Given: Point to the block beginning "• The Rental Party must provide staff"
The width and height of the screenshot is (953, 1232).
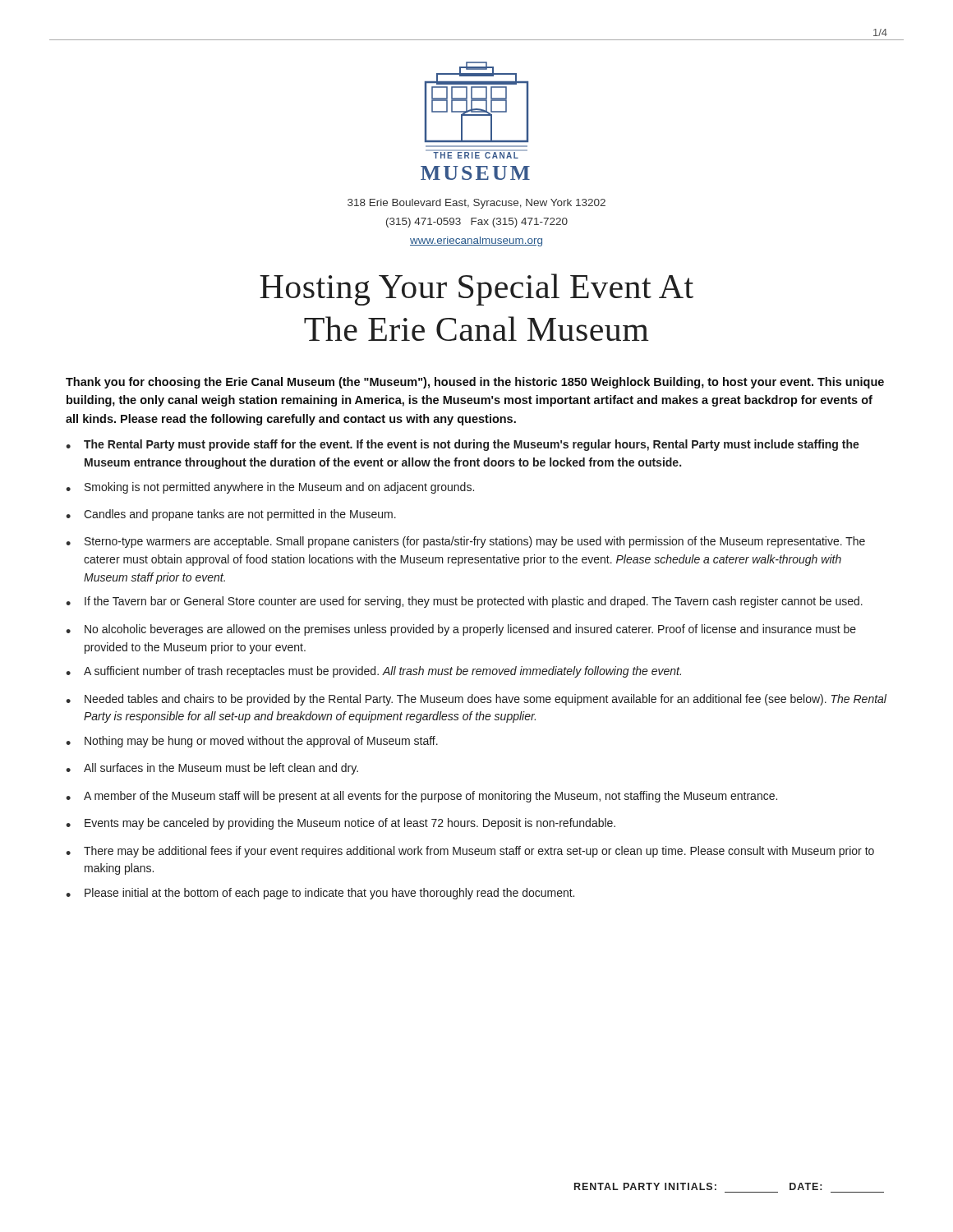Looking at the screenshot, I should [x=476, y=454].
